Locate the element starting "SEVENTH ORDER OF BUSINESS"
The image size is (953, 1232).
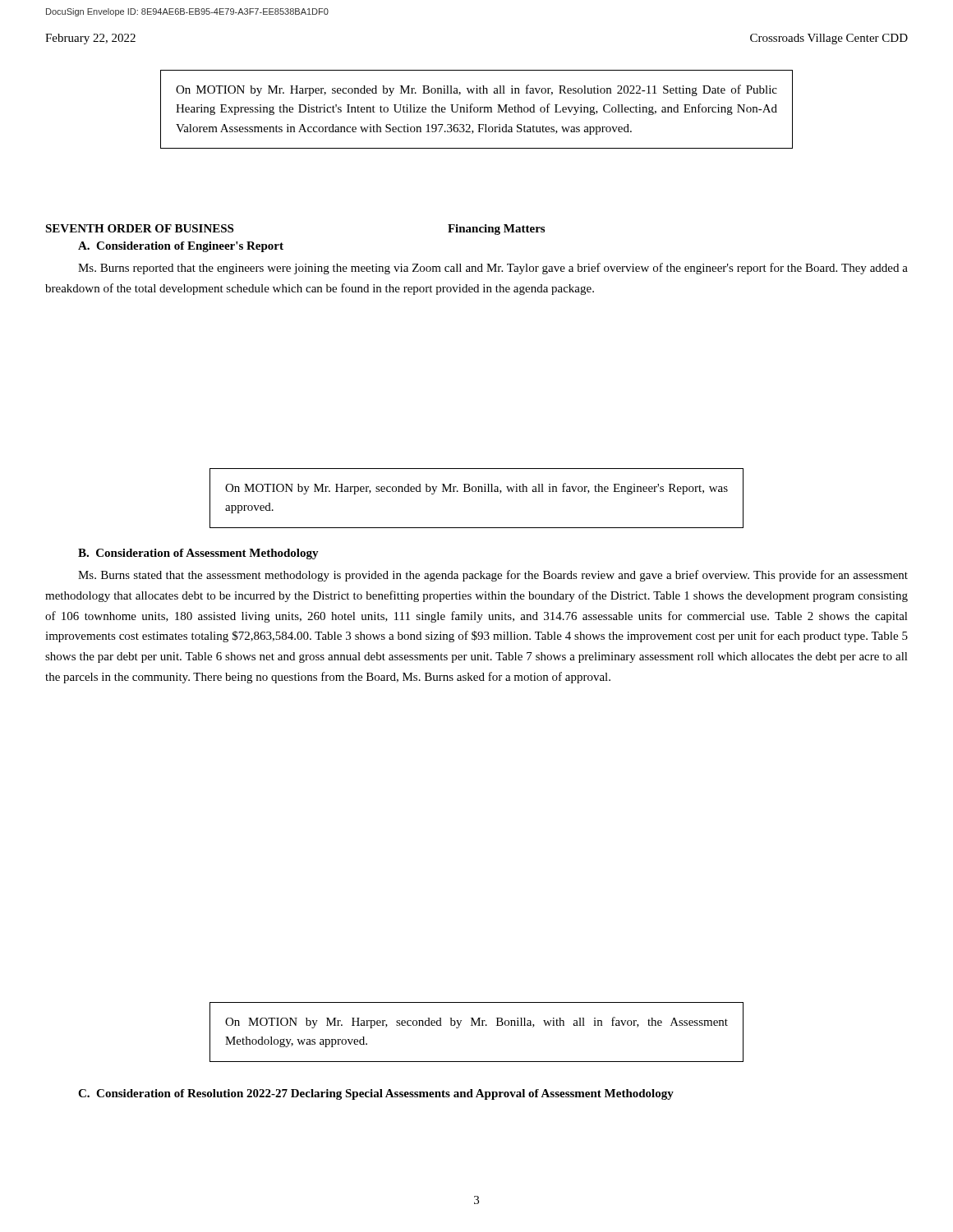(140, 228)
